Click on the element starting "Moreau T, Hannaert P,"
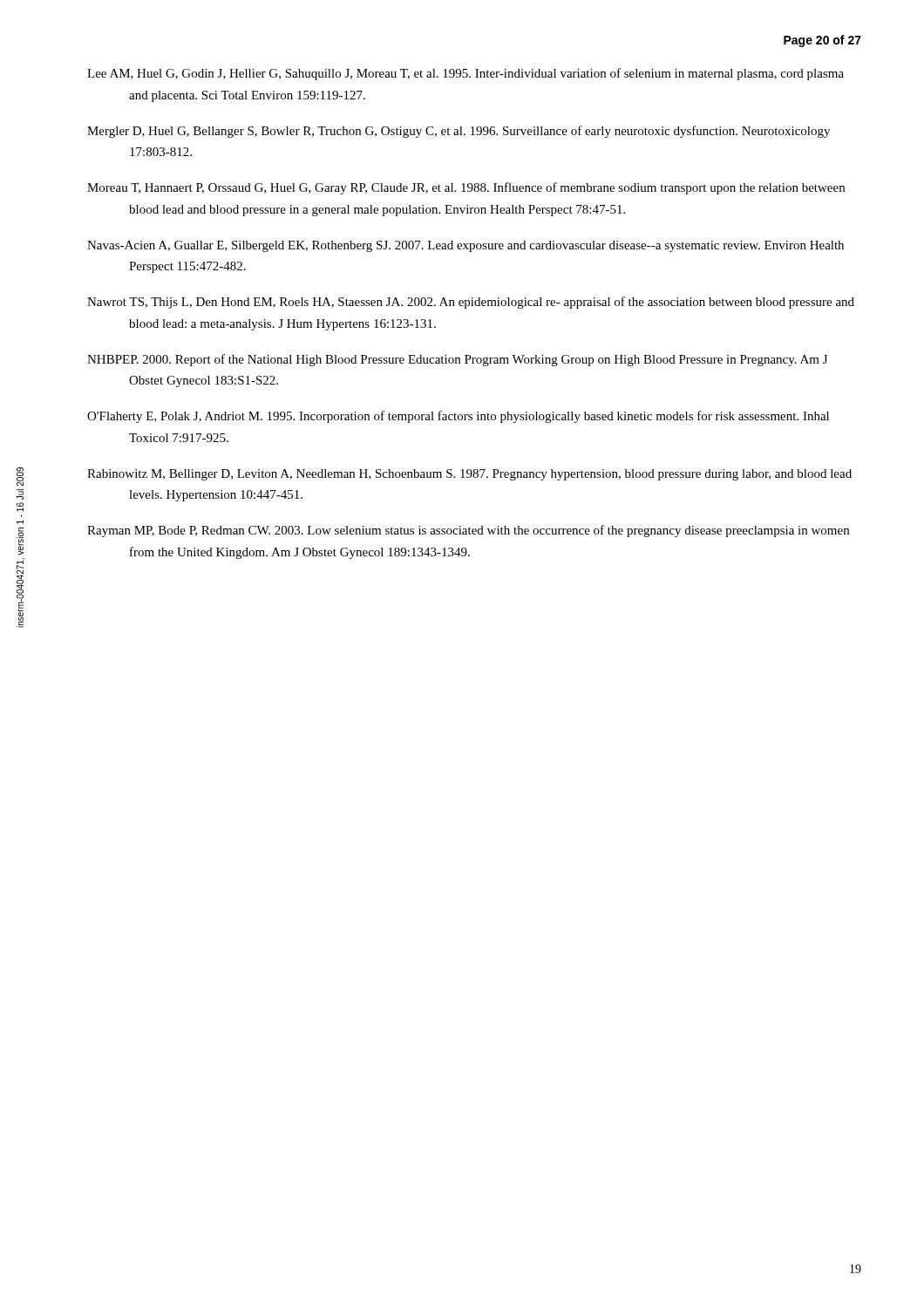The width and height of the screenshot is (924, 1308). pos(466,198)
